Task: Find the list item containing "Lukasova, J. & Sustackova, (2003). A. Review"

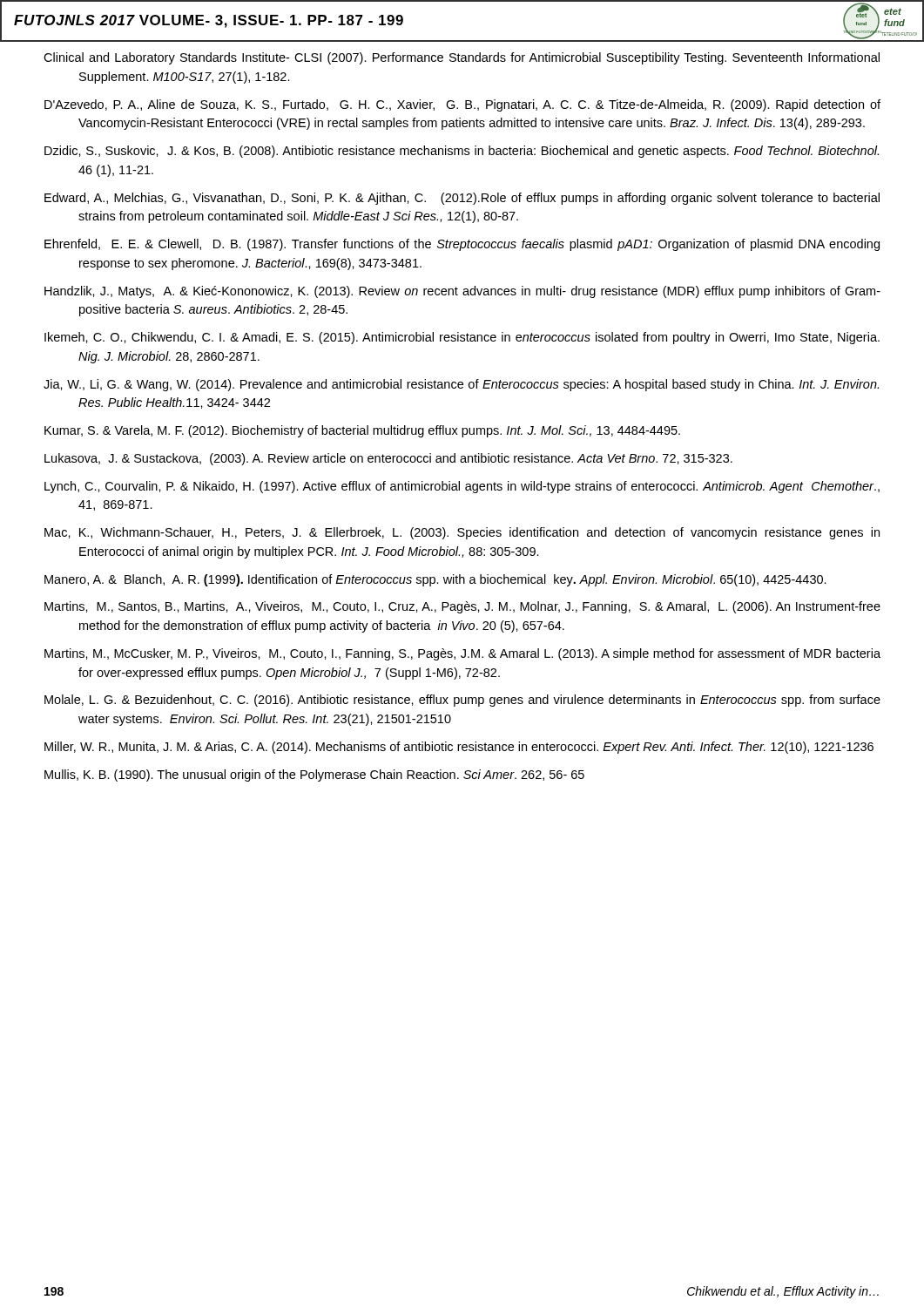Action: tap(388, 458)
